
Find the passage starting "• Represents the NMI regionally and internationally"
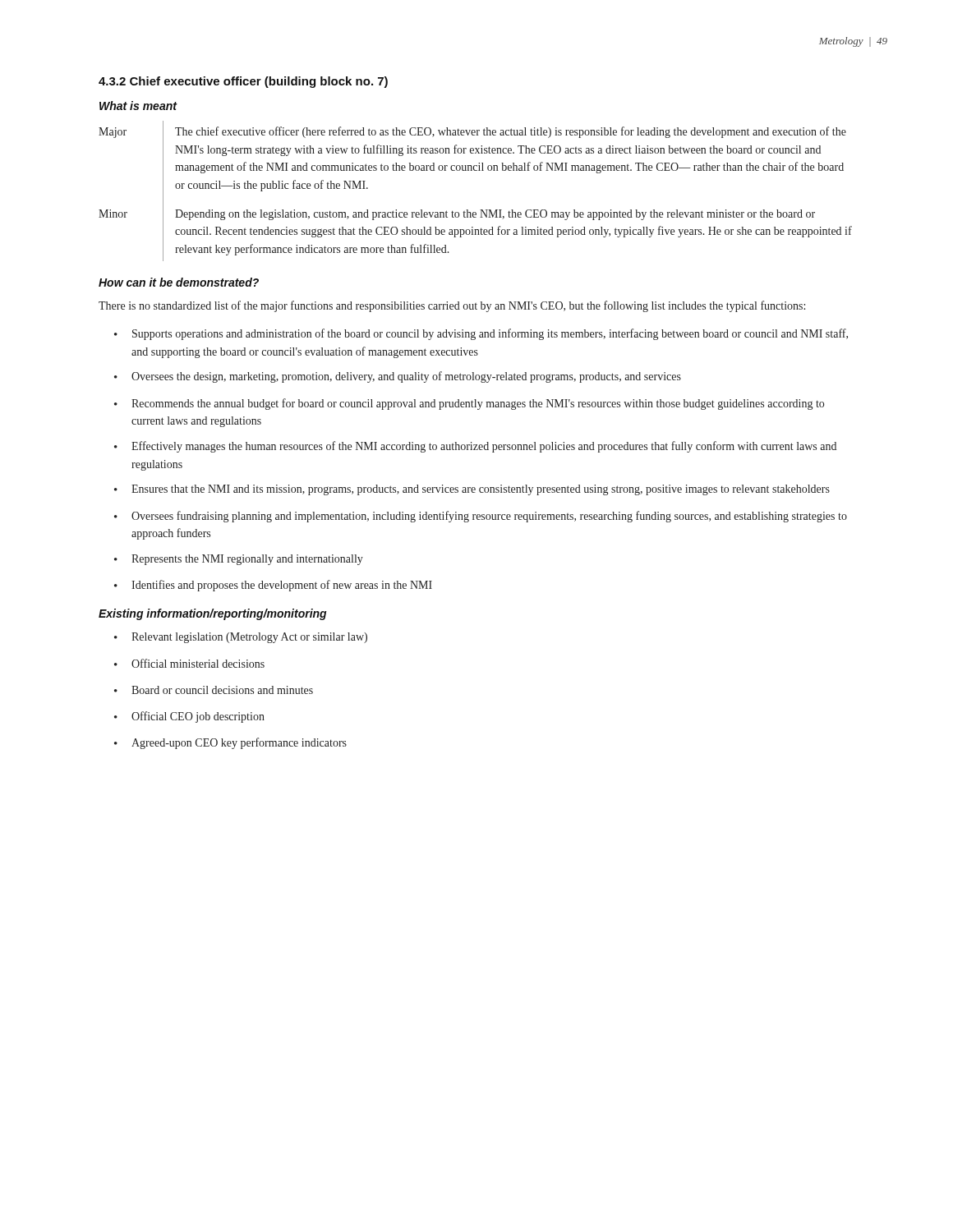coord(239,560)
